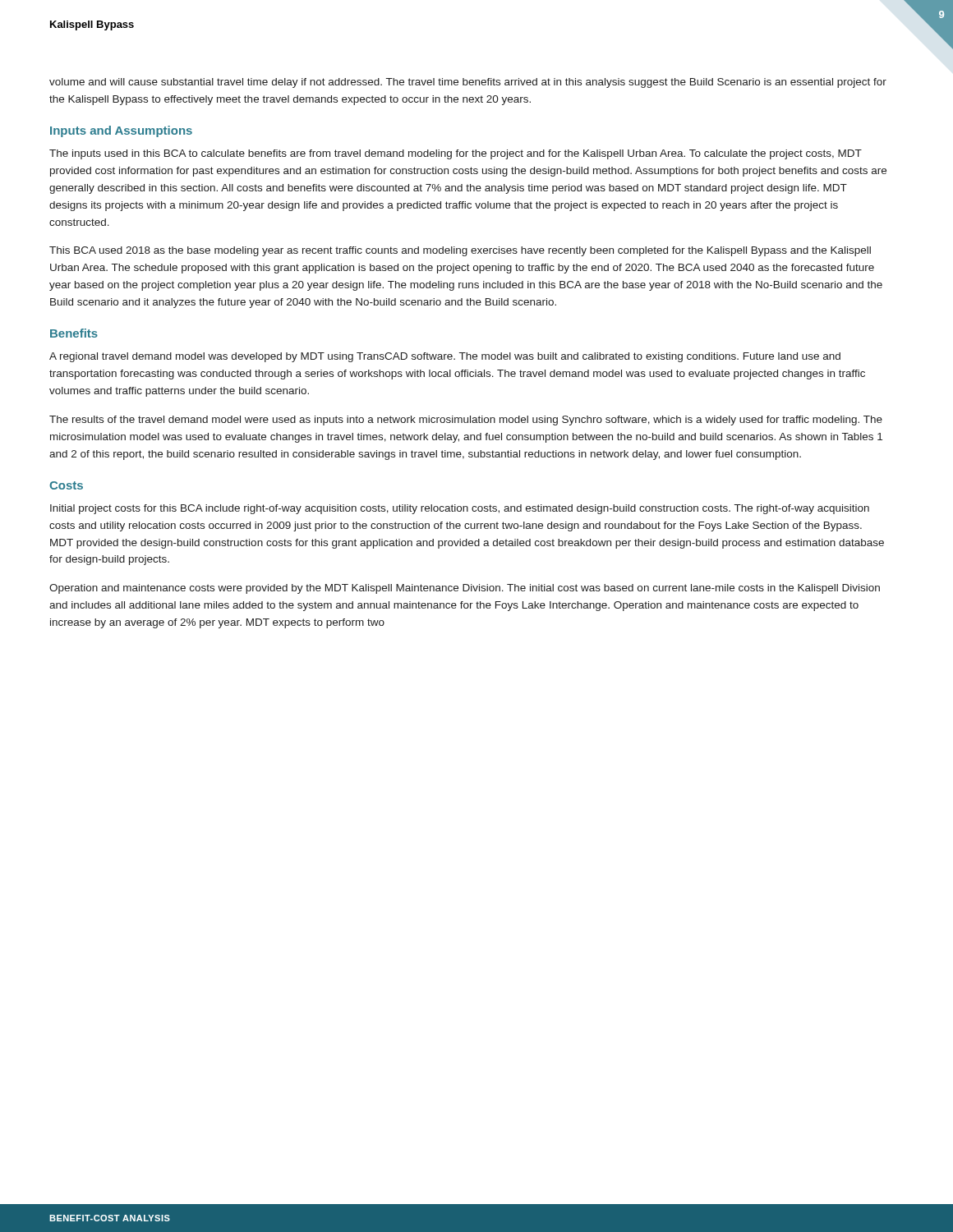Navigate to the passage starting "This BCA used 2018"
The width and height of the screenshot is (953, 1232).
pyautogui.click(x=466, y=276)
